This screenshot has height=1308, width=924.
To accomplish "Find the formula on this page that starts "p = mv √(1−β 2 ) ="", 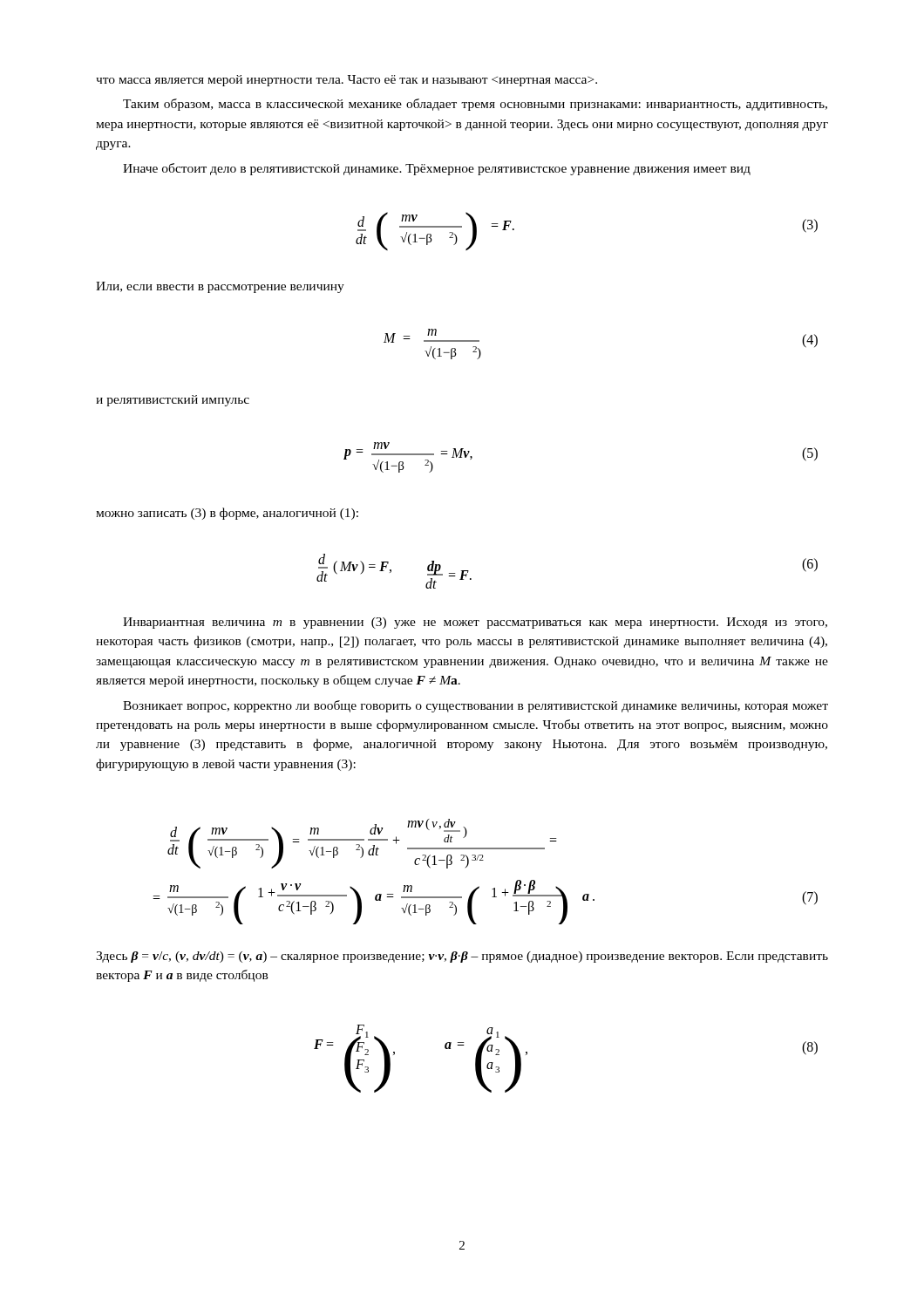I will [402, 455].
